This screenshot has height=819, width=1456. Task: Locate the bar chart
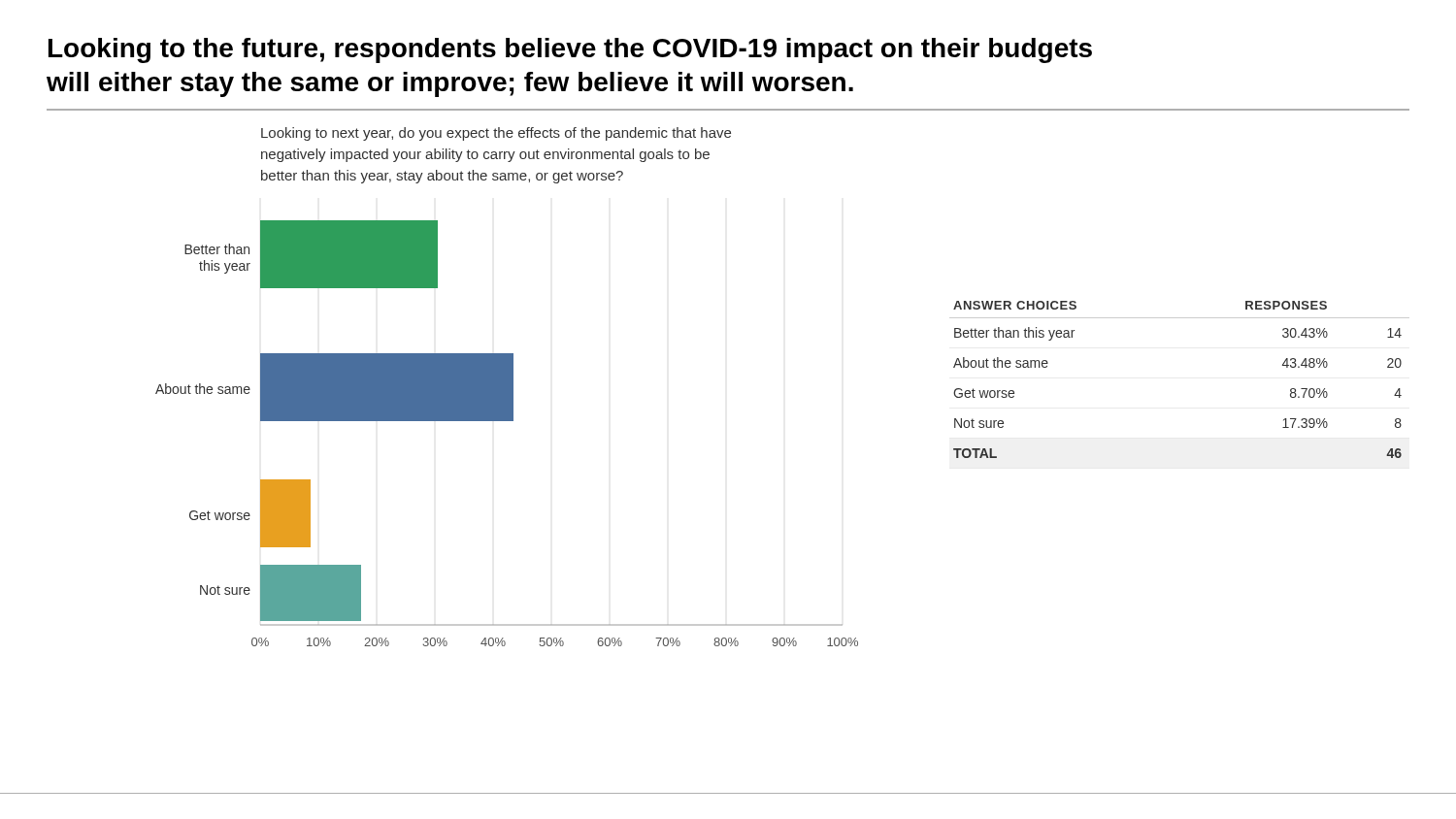[x=483, y=399]
